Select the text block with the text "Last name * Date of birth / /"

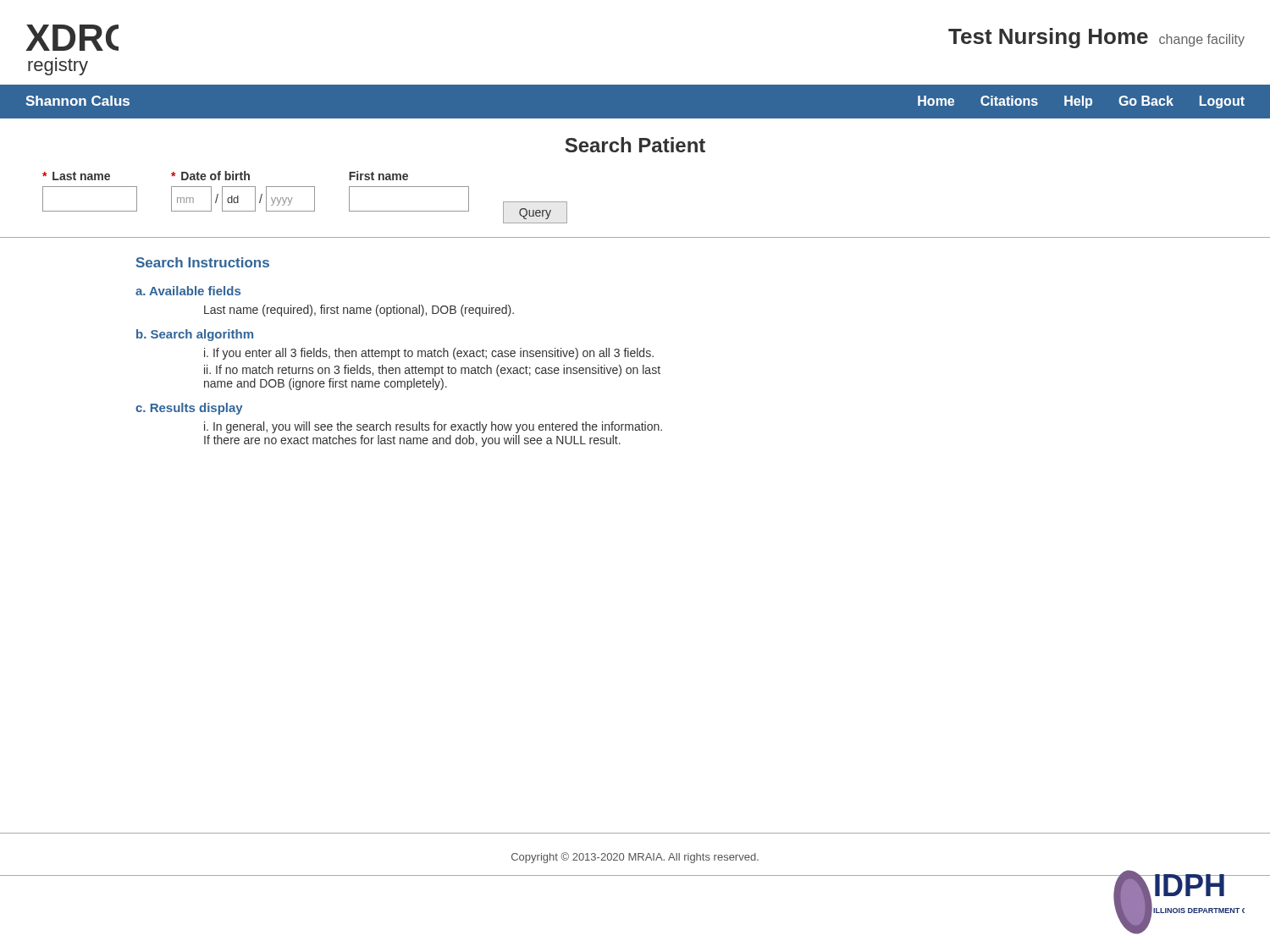point(305,196)
